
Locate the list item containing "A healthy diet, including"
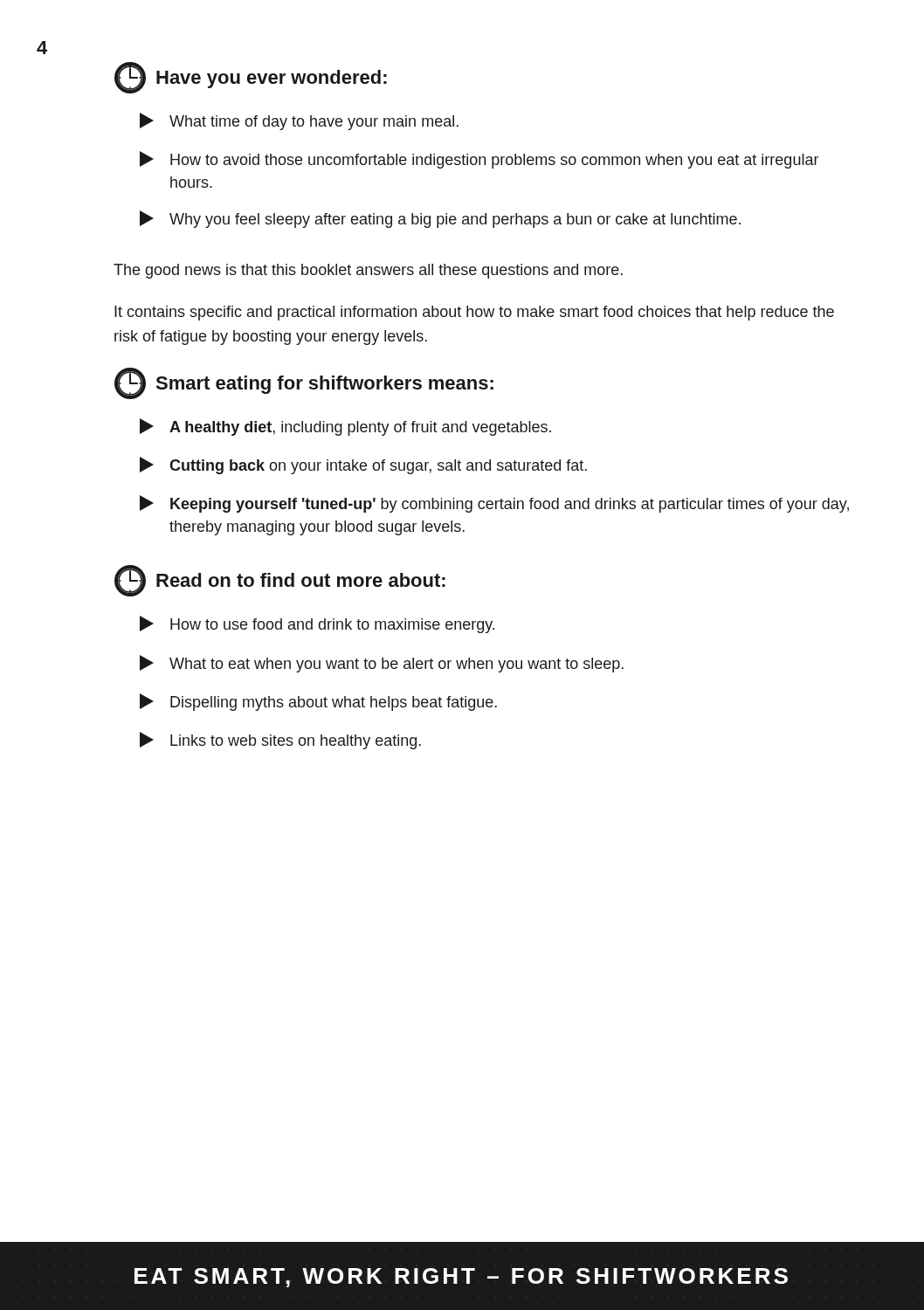click(346, 428)
